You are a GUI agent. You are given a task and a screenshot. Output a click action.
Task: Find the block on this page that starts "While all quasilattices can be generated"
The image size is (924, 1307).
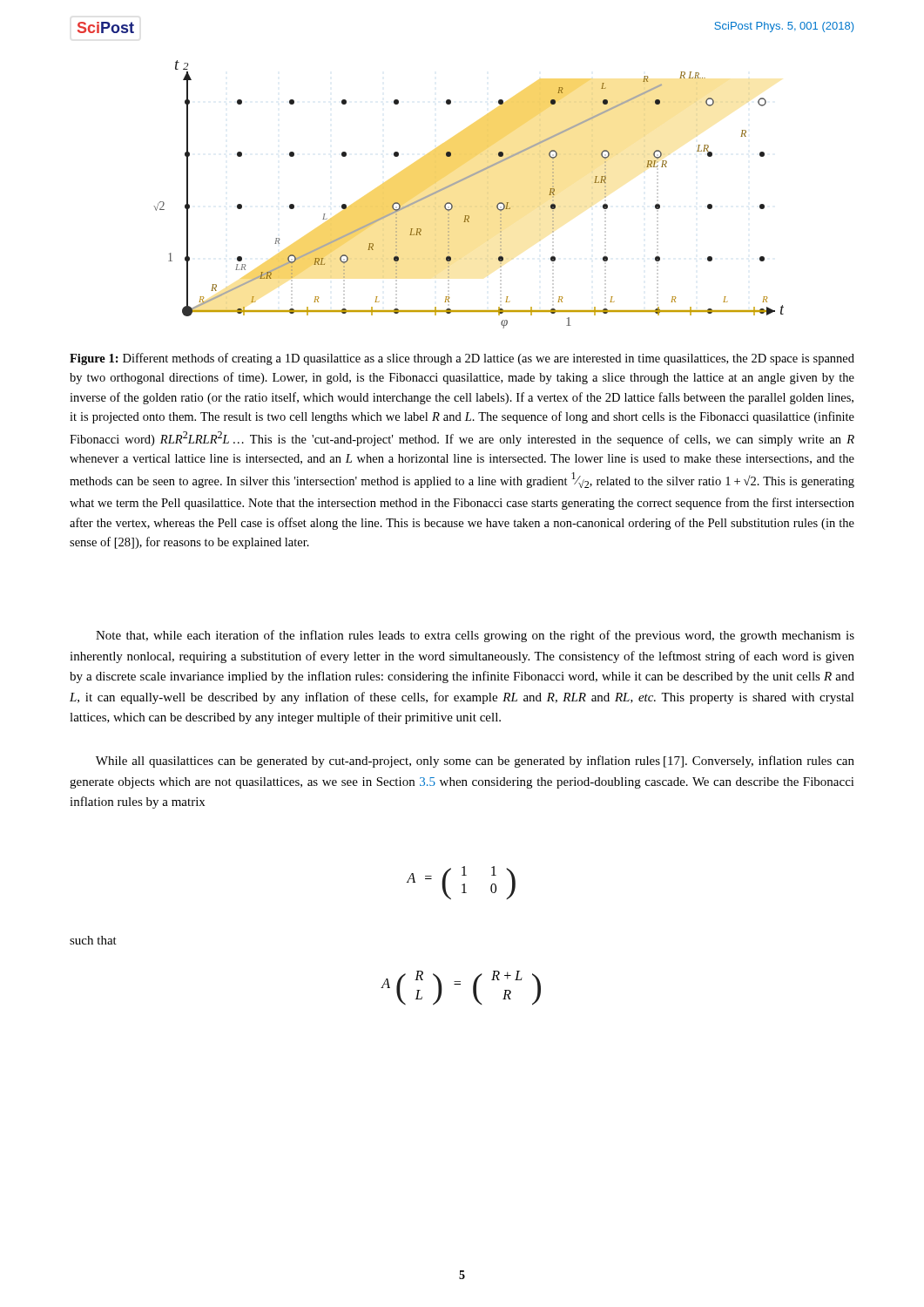coord(462,781)
